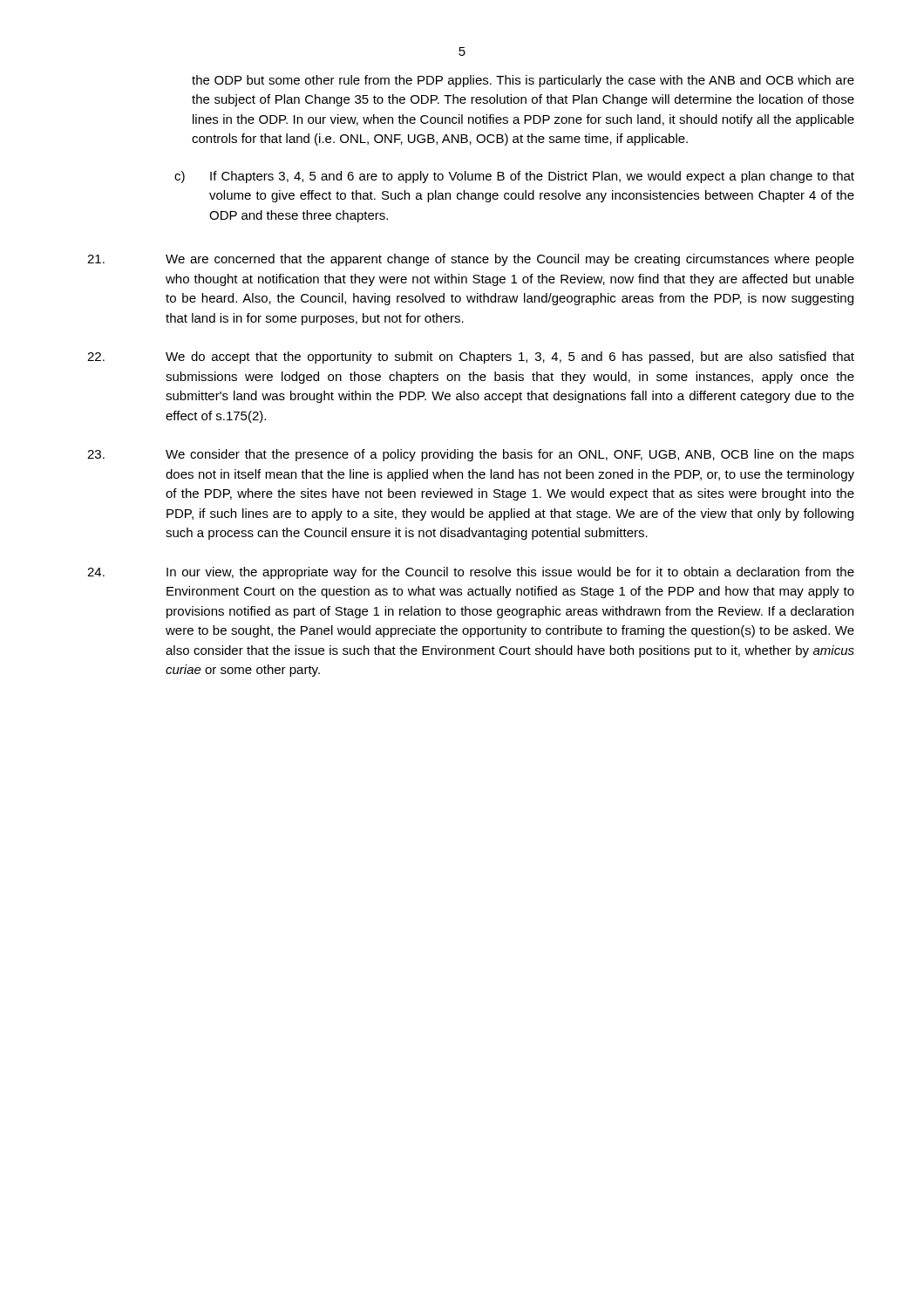Locate the block starting "We are concerned that the"
Viewport: 924px width, 1308px height.
(471, 289)
